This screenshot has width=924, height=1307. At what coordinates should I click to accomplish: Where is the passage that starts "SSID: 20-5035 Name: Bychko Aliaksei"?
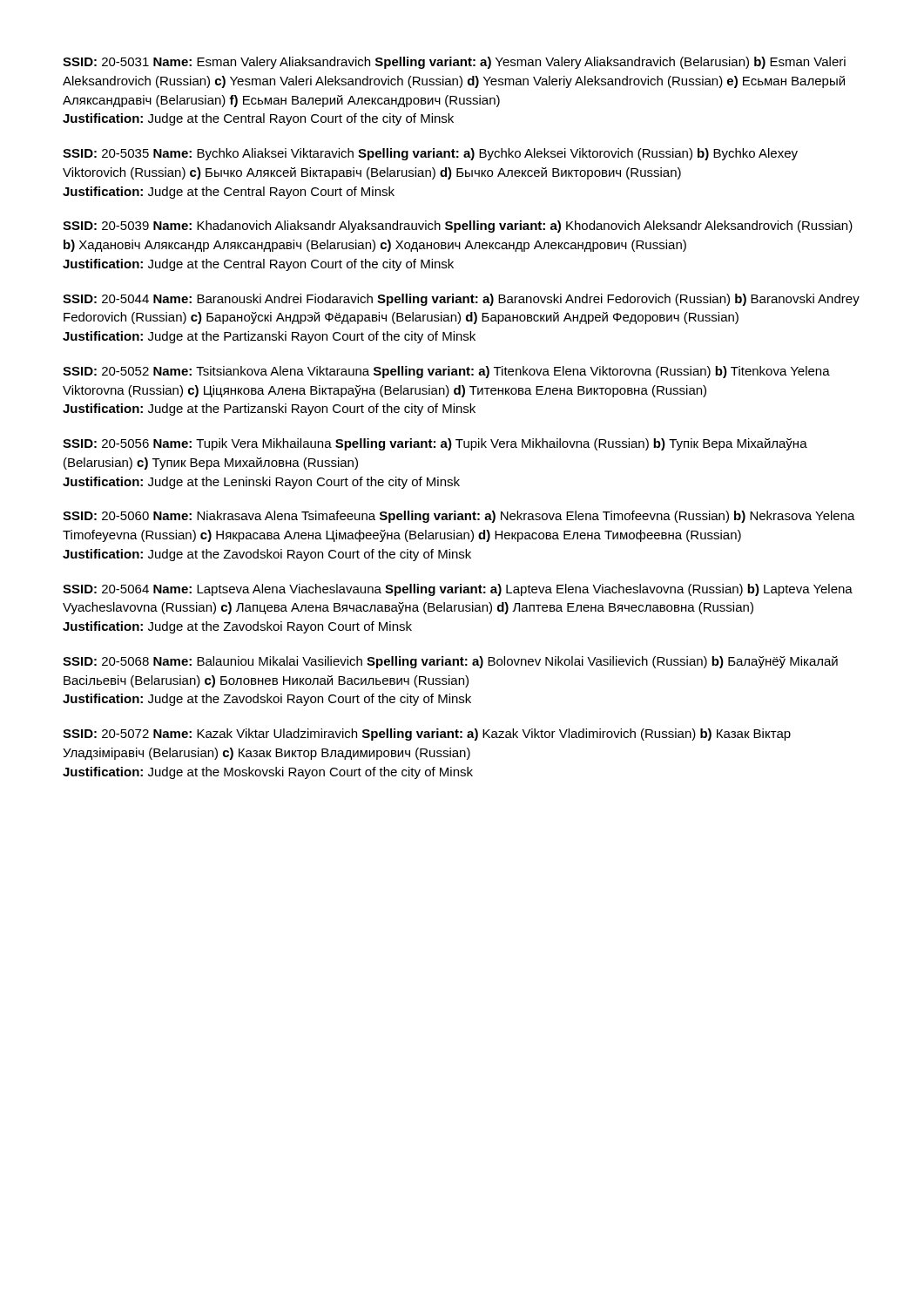462,172
